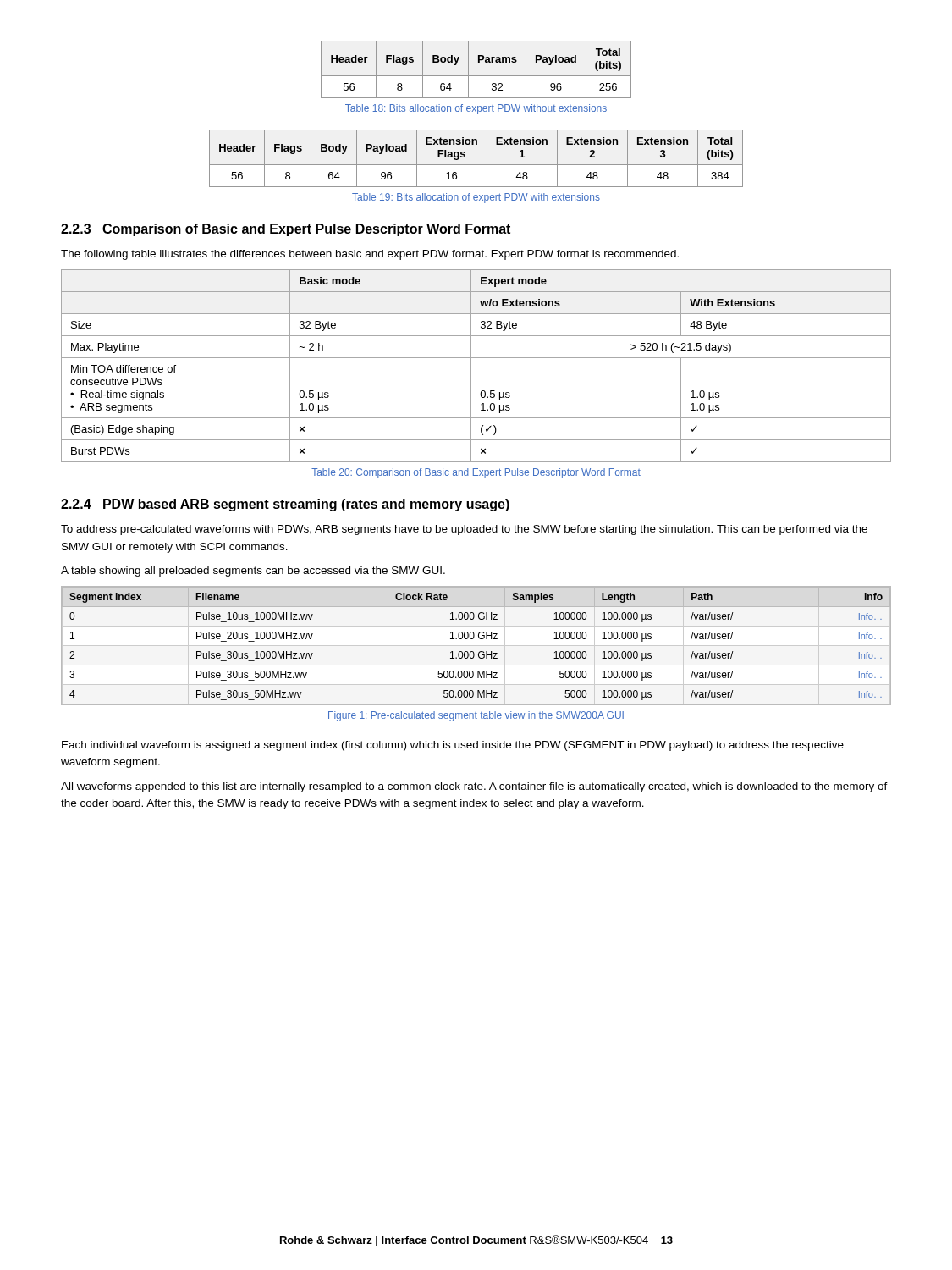Find the caption containing "Figure 1: Pre-calculated segment table view in the"

tap(476, 715)
